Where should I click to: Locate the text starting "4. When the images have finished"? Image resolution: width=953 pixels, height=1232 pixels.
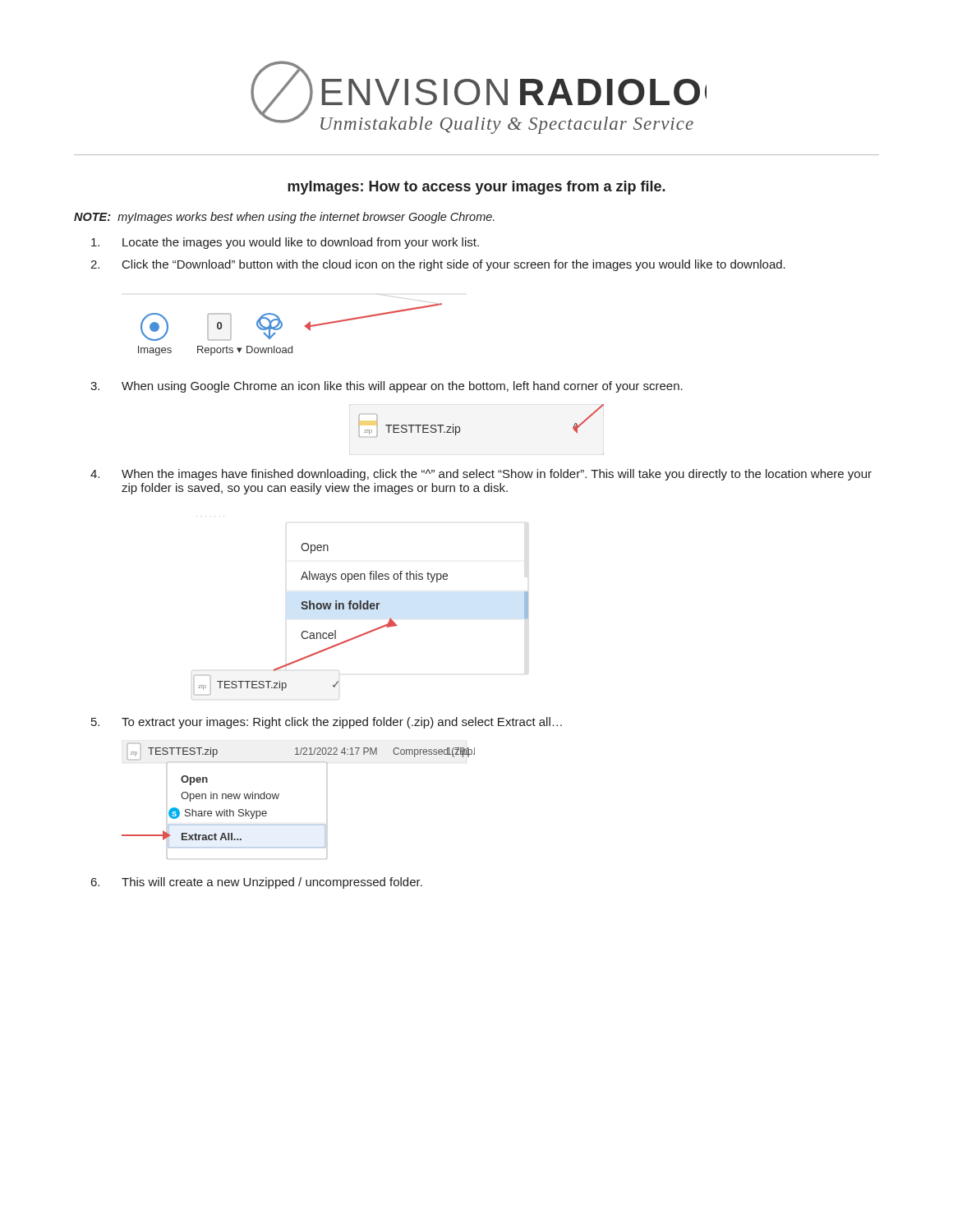[476, 480]
